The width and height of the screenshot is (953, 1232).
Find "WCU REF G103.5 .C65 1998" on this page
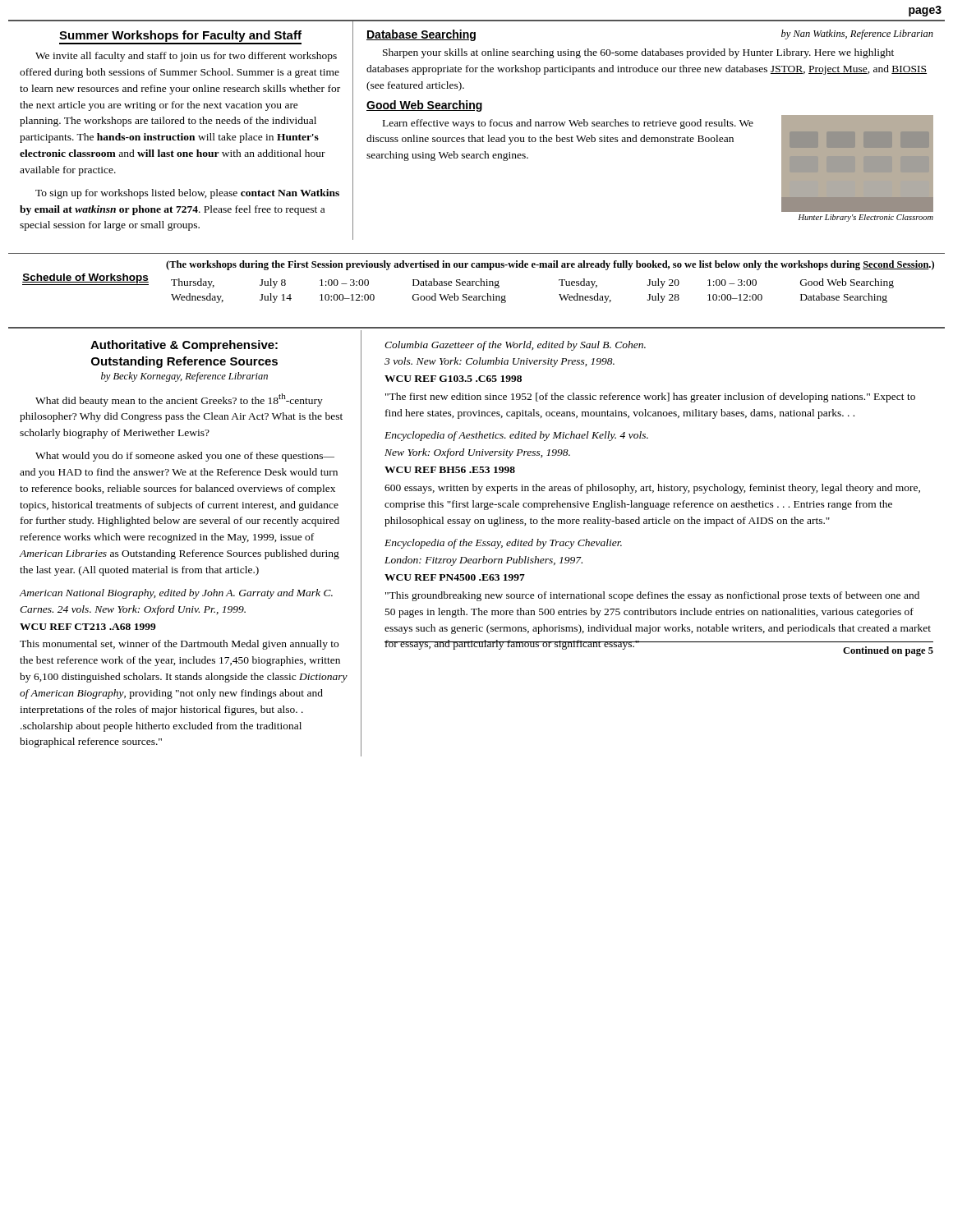[453, 378]
